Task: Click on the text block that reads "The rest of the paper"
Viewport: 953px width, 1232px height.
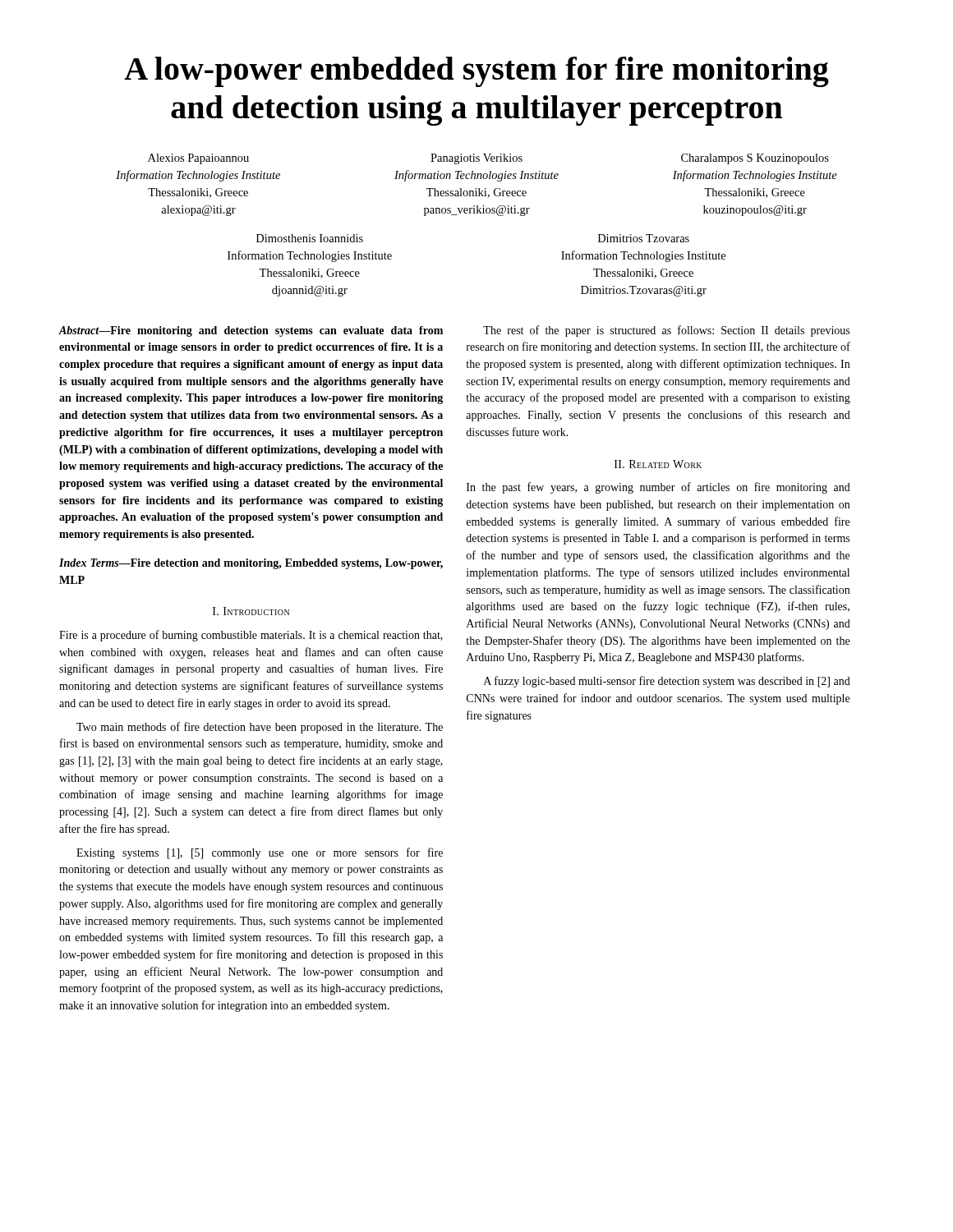Action: coord(658,382)
